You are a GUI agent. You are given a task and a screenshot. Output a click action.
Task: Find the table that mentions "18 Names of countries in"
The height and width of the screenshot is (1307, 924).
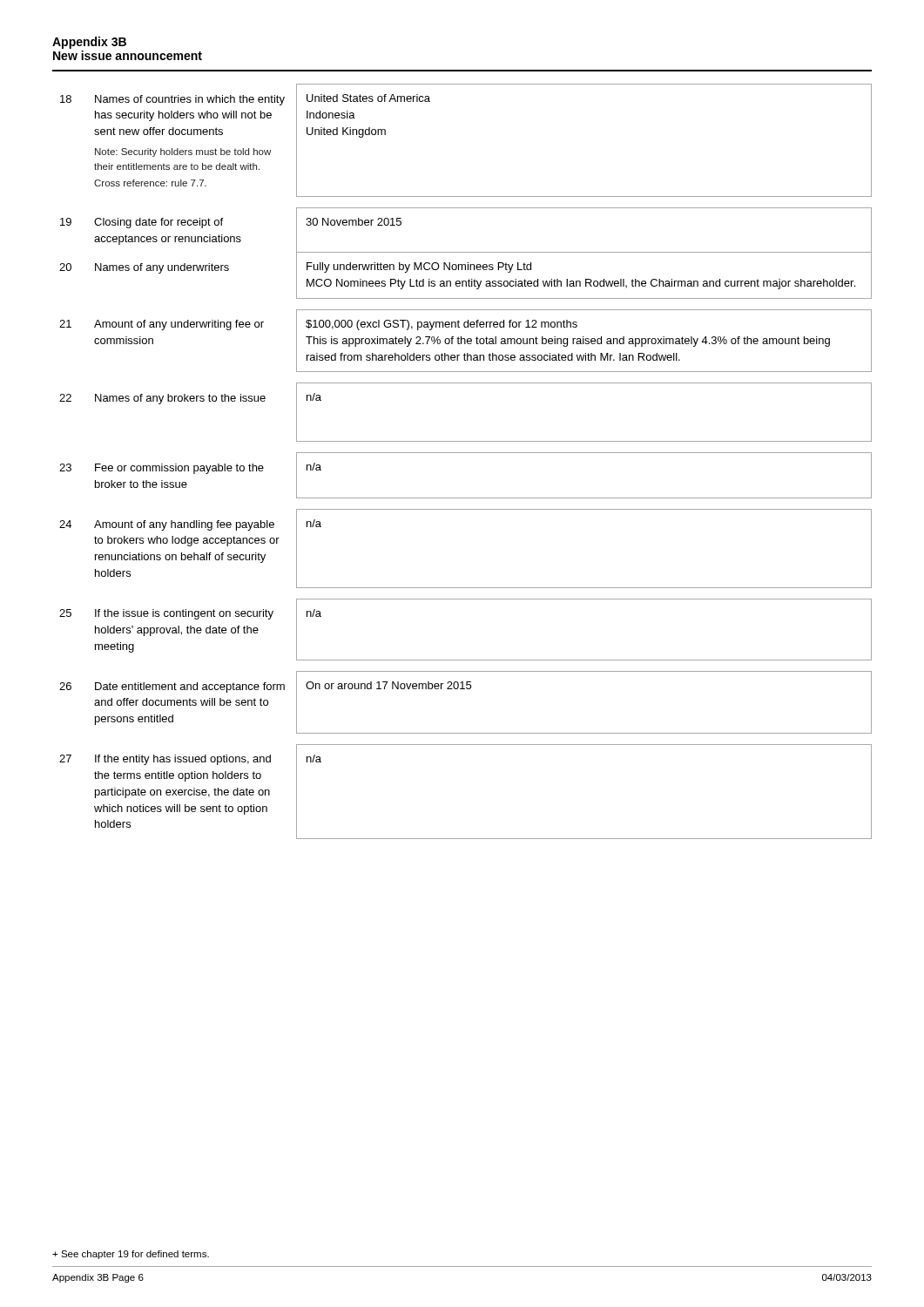click(462, 461)
